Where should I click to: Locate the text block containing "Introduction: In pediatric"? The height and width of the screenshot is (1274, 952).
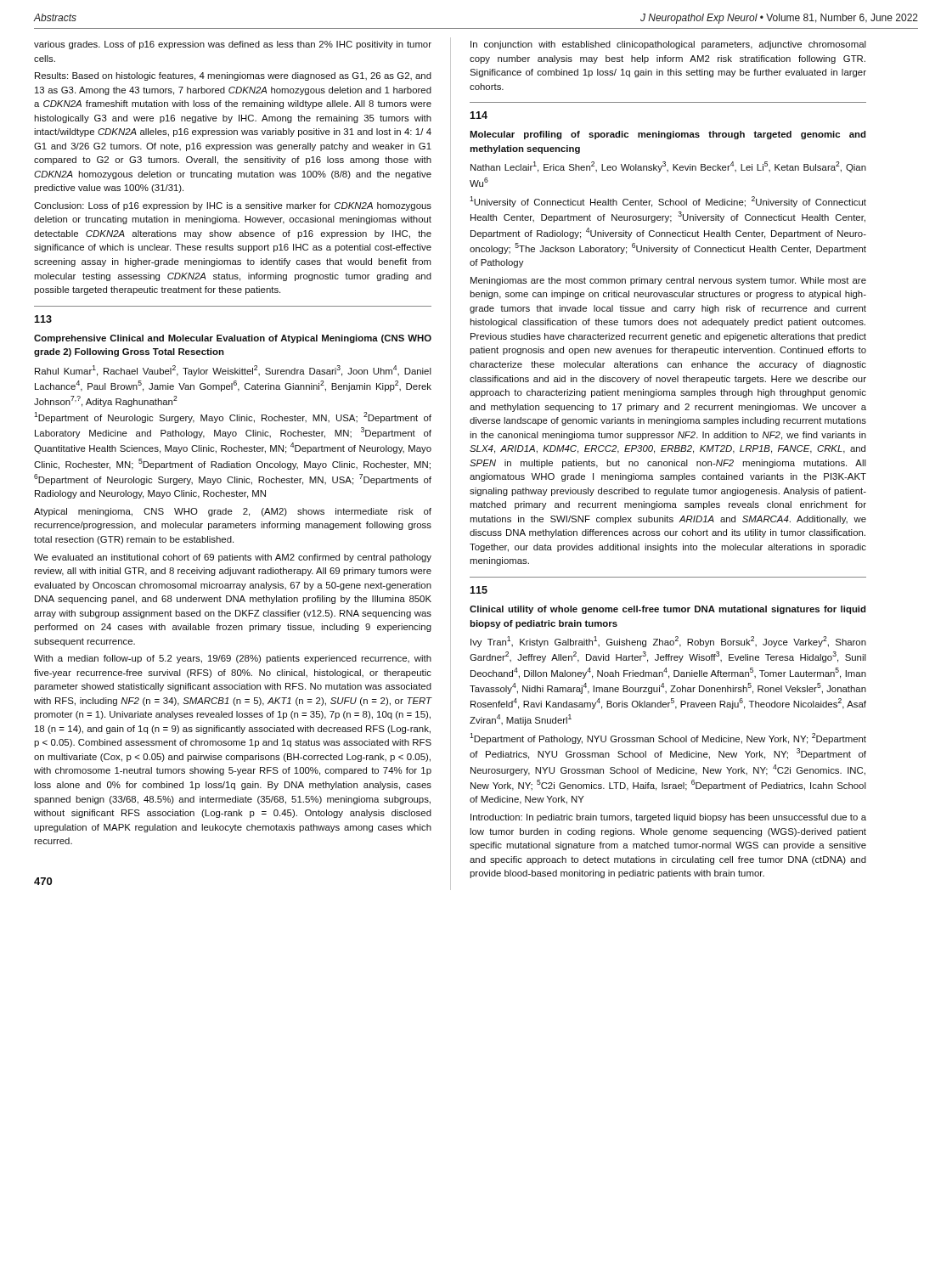pyautogui.click(x=668, y=845)
